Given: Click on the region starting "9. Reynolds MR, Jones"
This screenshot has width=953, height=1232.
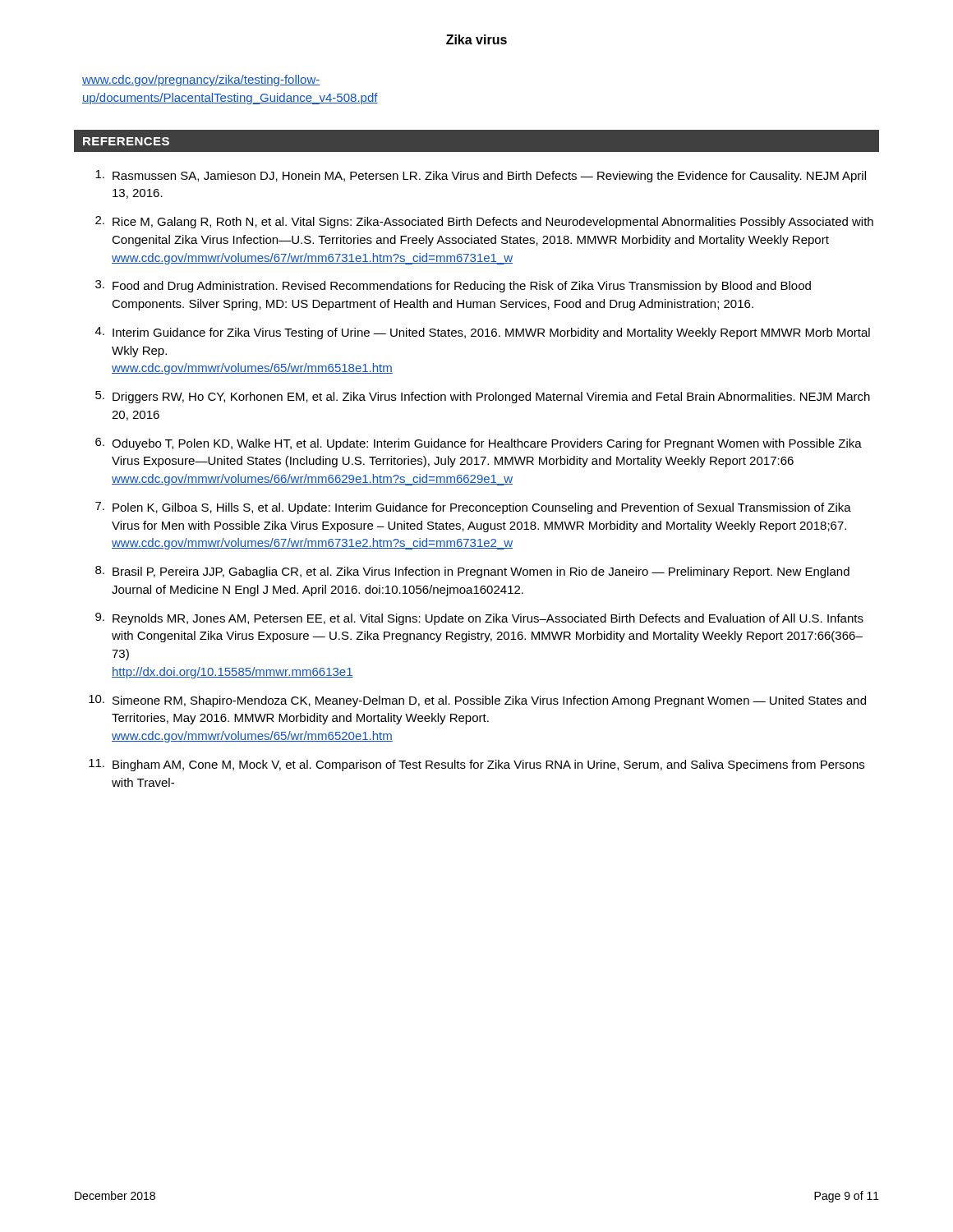Looking at the screenshot, I should pos(476,645).
